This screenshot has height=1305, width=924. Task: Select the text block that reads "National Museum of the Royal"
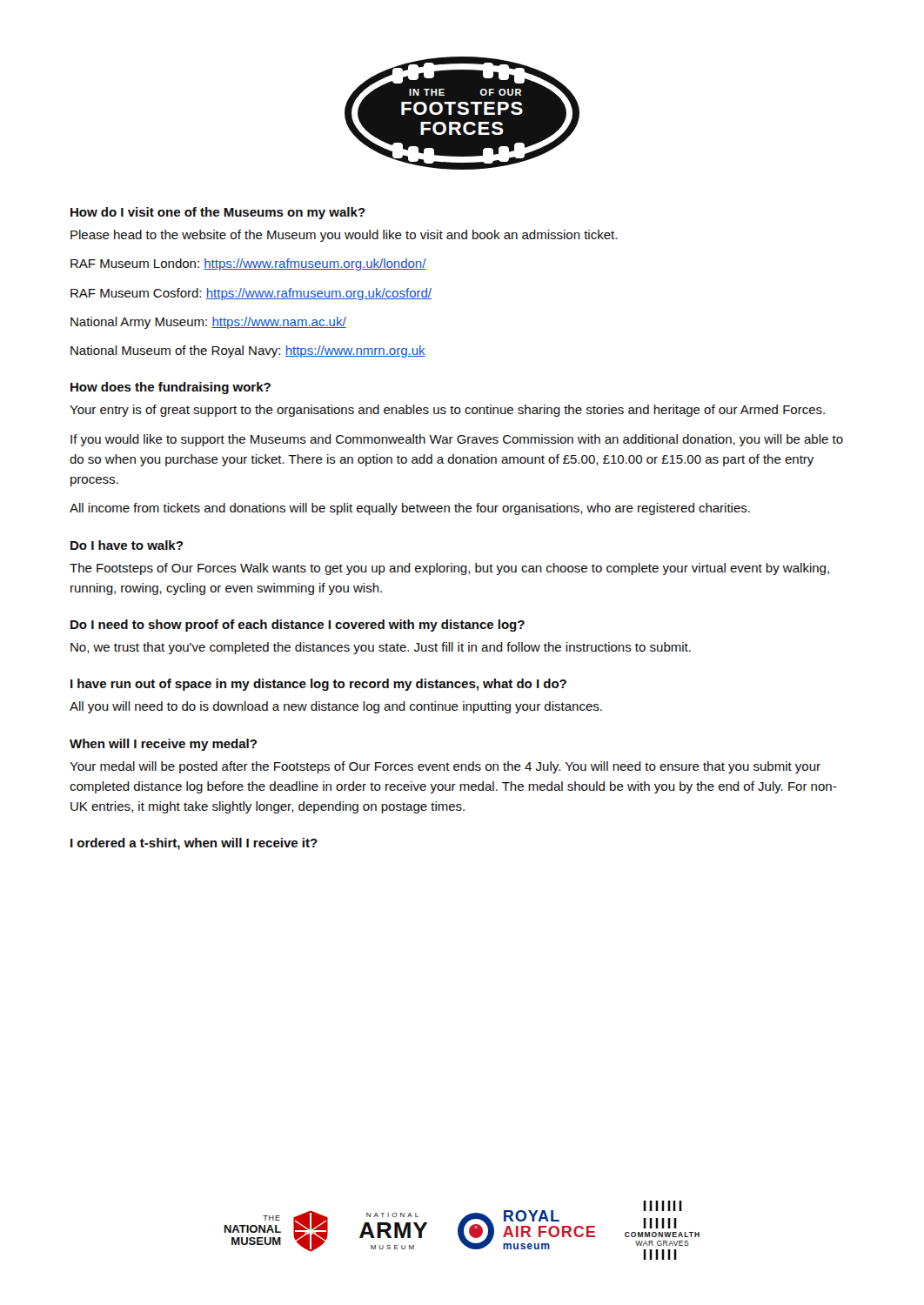tap(247, 350)
